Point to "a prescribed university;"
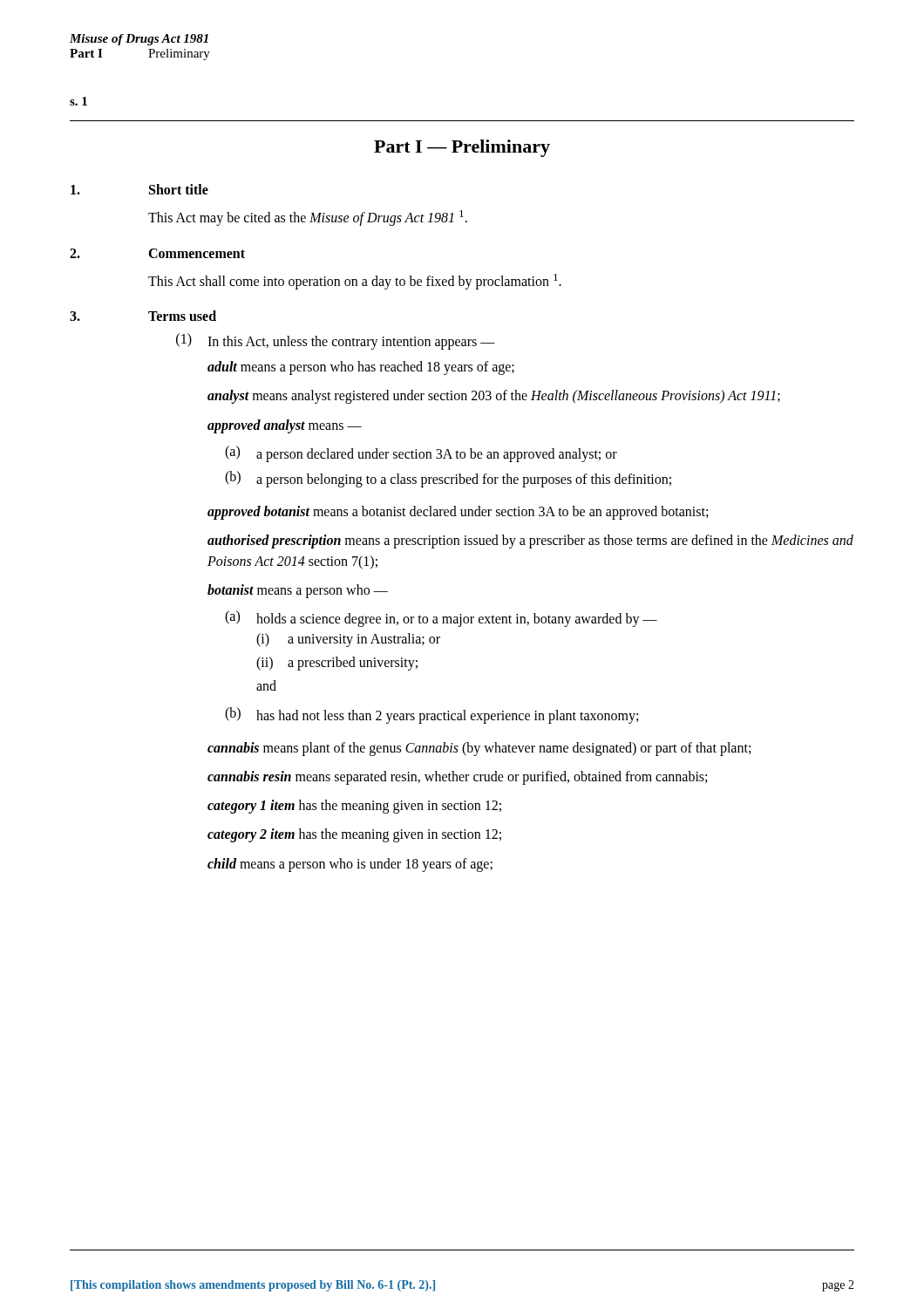This screenshot has height=1308, width=924. coord(353,663)
